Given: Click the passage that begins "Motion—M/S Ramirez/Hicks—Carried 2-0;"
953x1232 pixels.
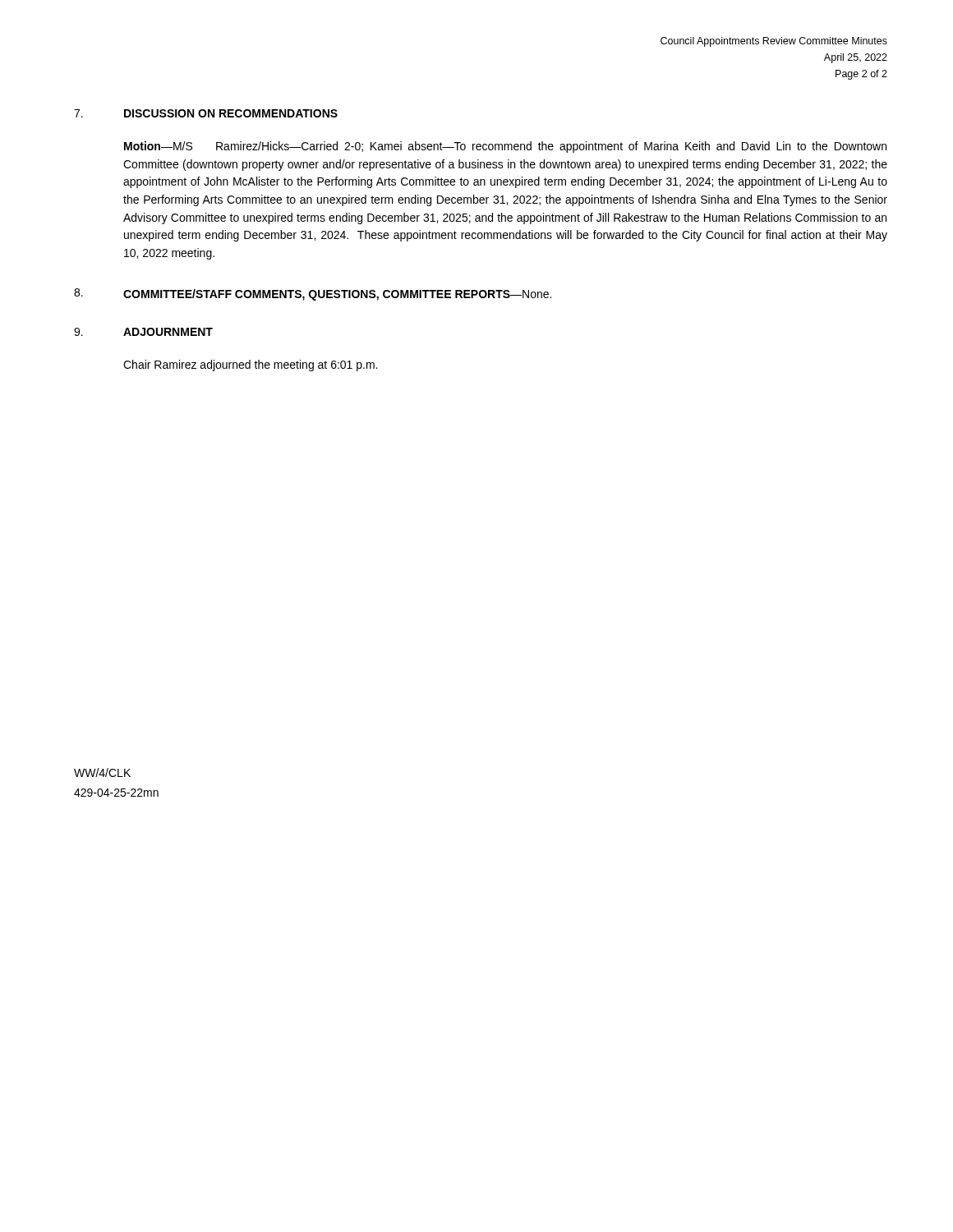Looking at the screenshot, I should 481,200.
